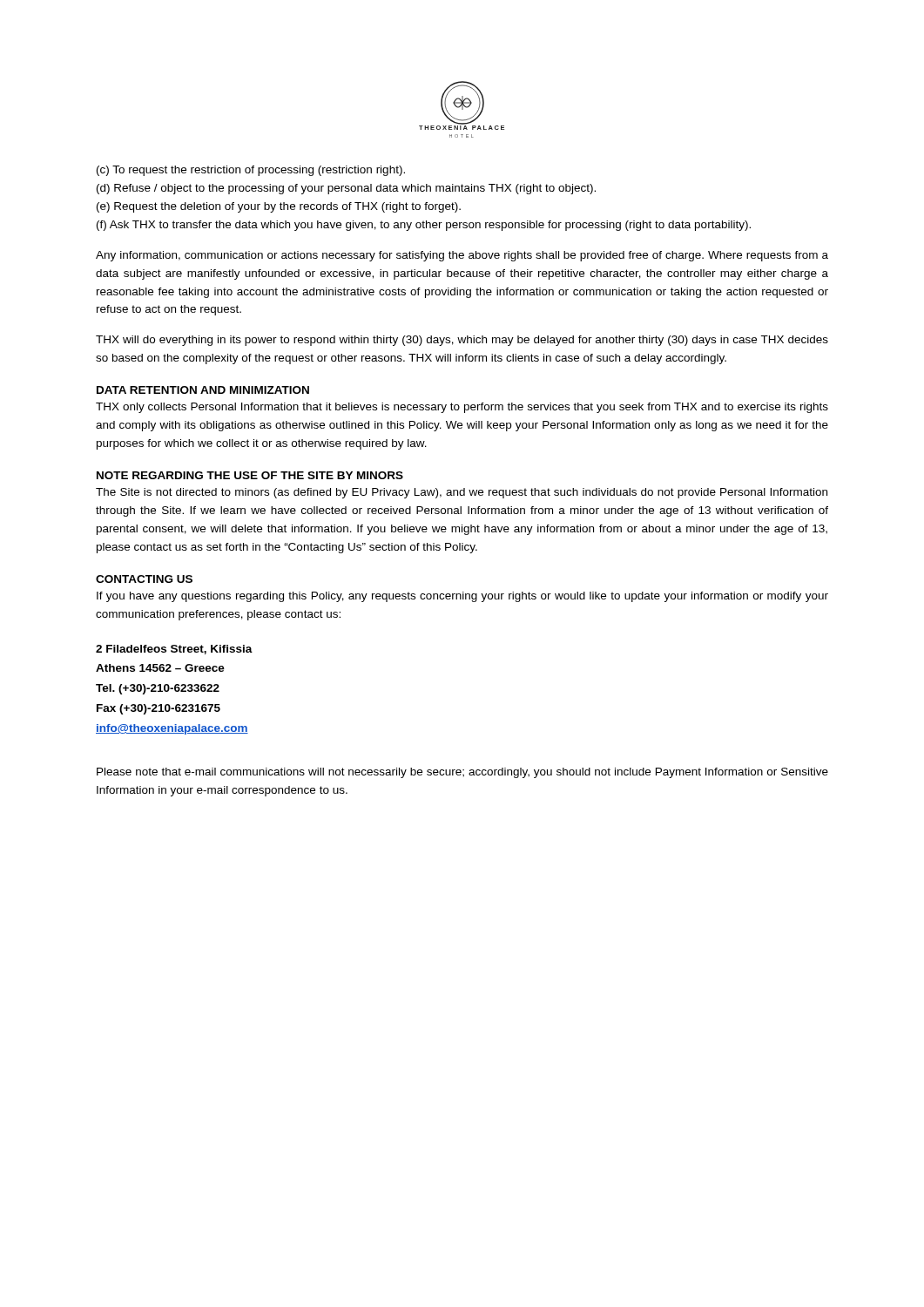Select the element starting "THX will do"

tap(462, 349)
